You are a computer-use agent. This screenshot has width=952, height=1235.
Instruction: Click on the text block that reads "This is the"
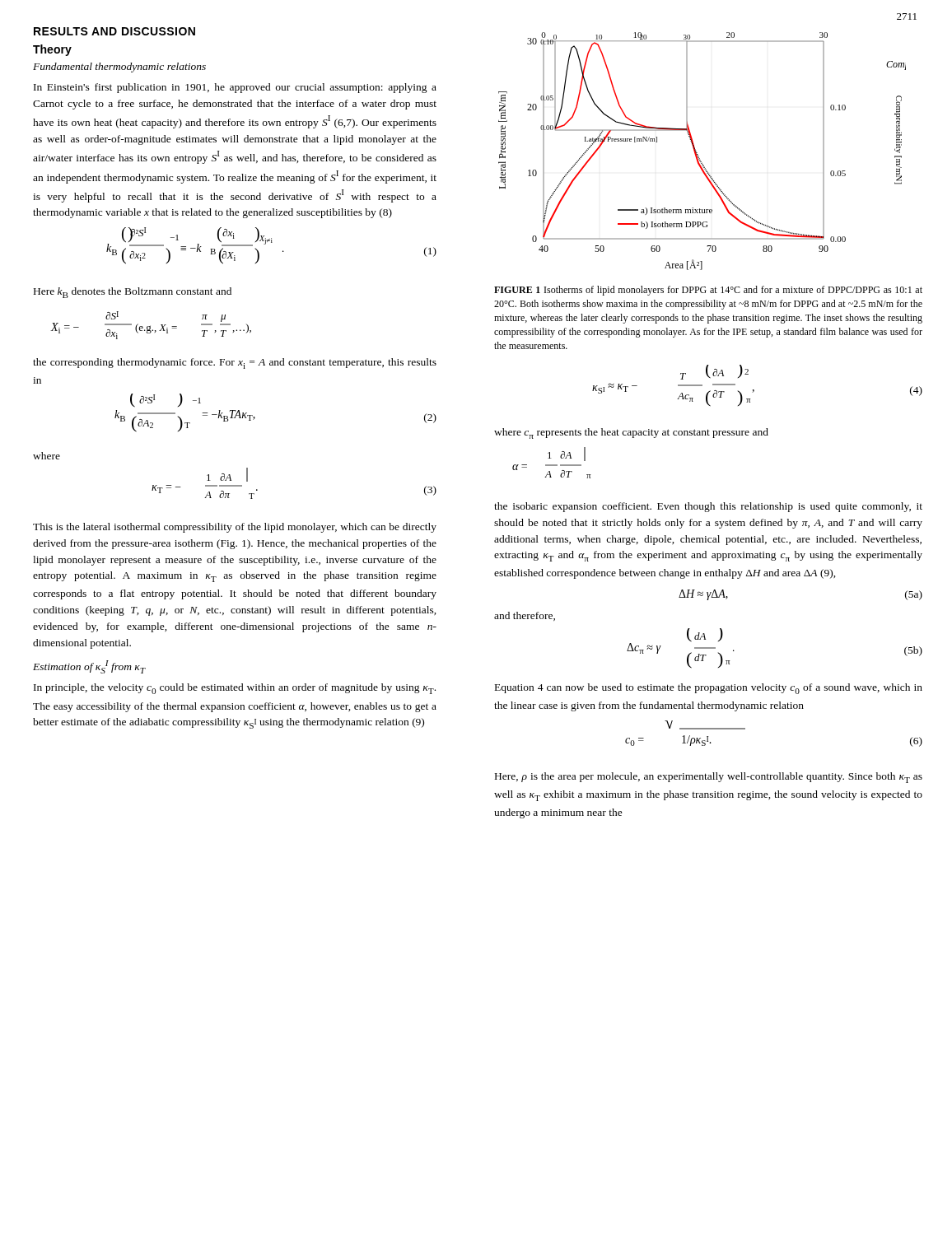[235, 585]
